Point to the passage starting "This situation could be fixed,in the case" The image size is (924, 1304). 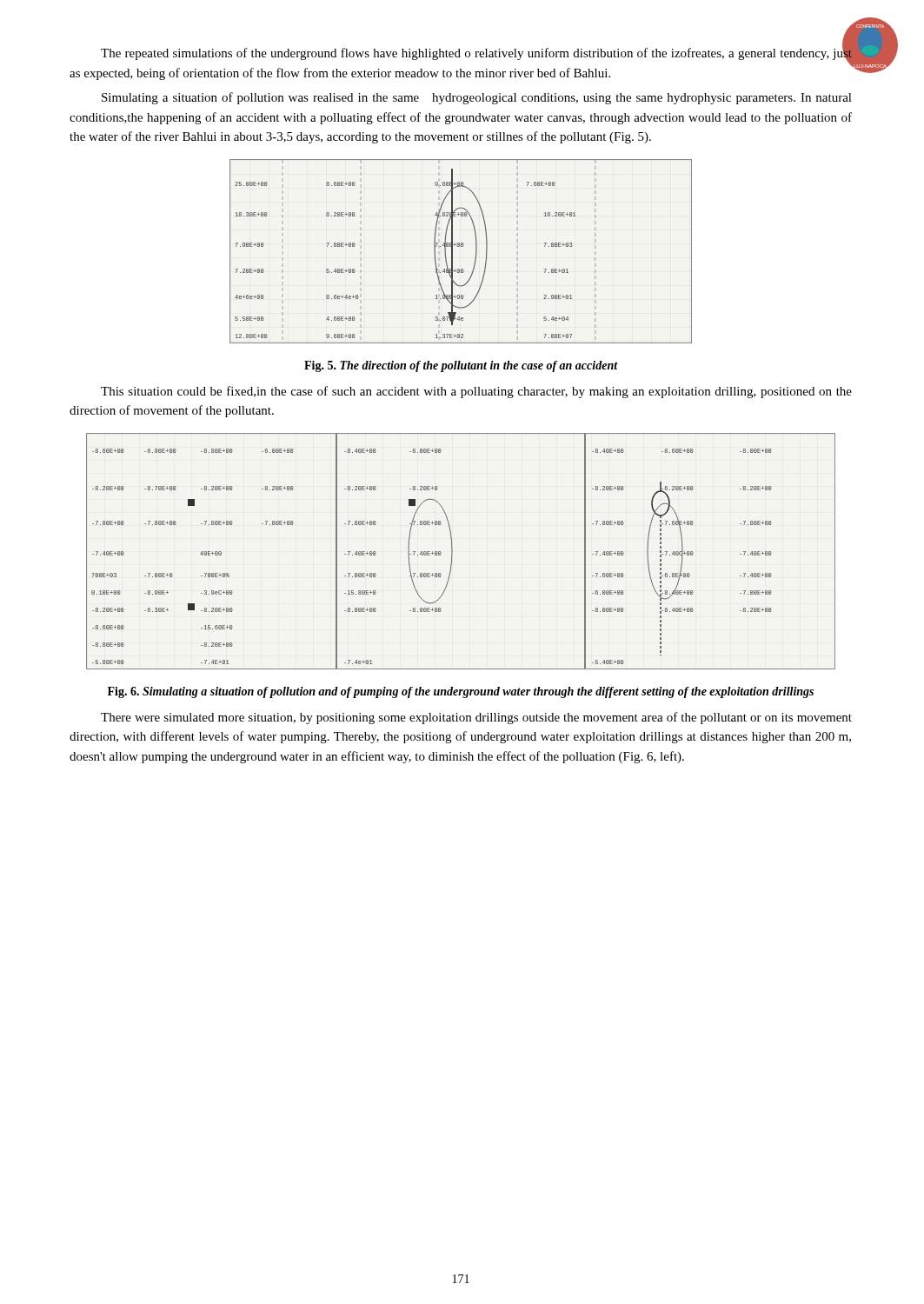[x=461, y=401]
